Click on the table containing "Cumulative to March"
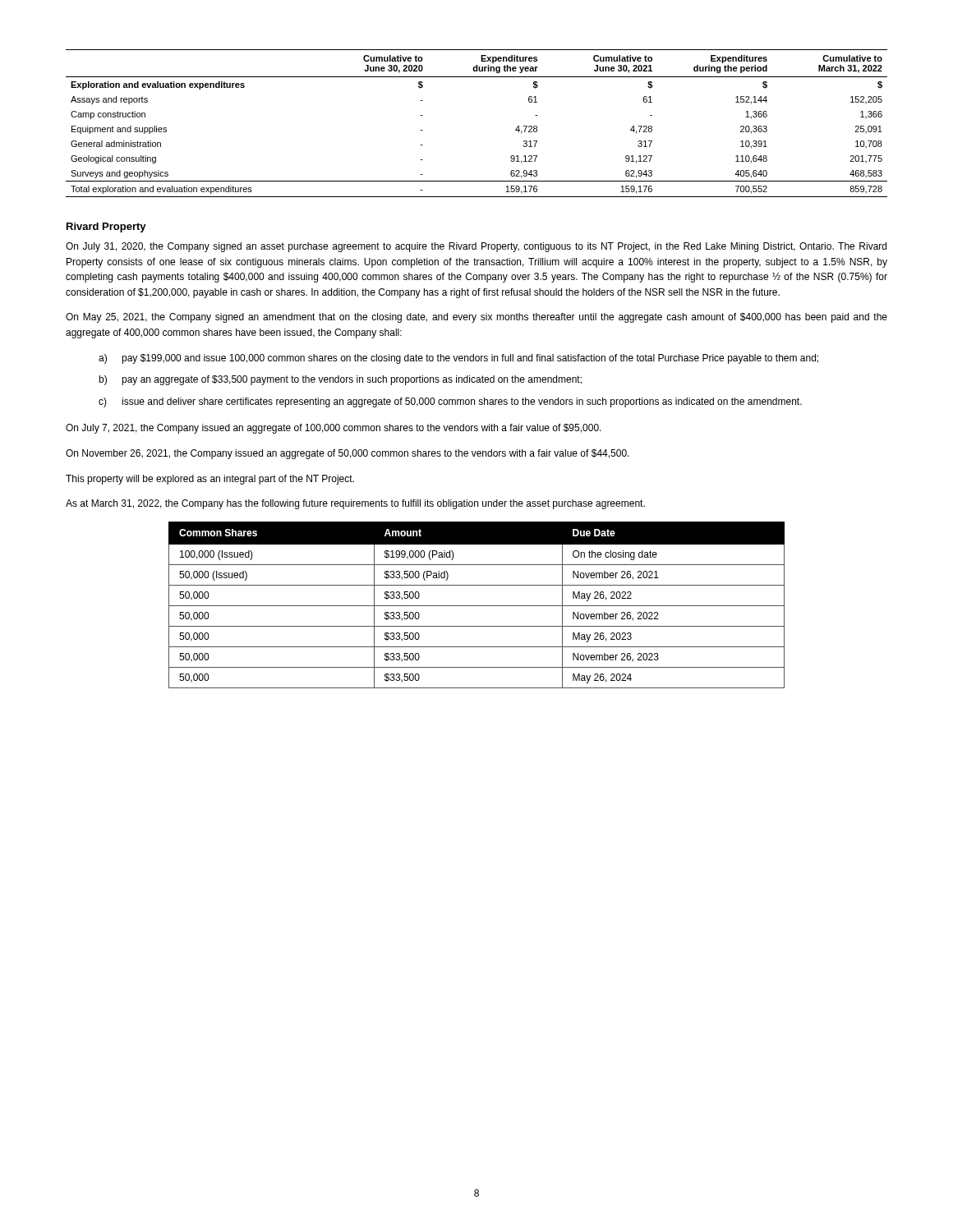Screen dimensions: 1232x953 [x=476, y=123]
